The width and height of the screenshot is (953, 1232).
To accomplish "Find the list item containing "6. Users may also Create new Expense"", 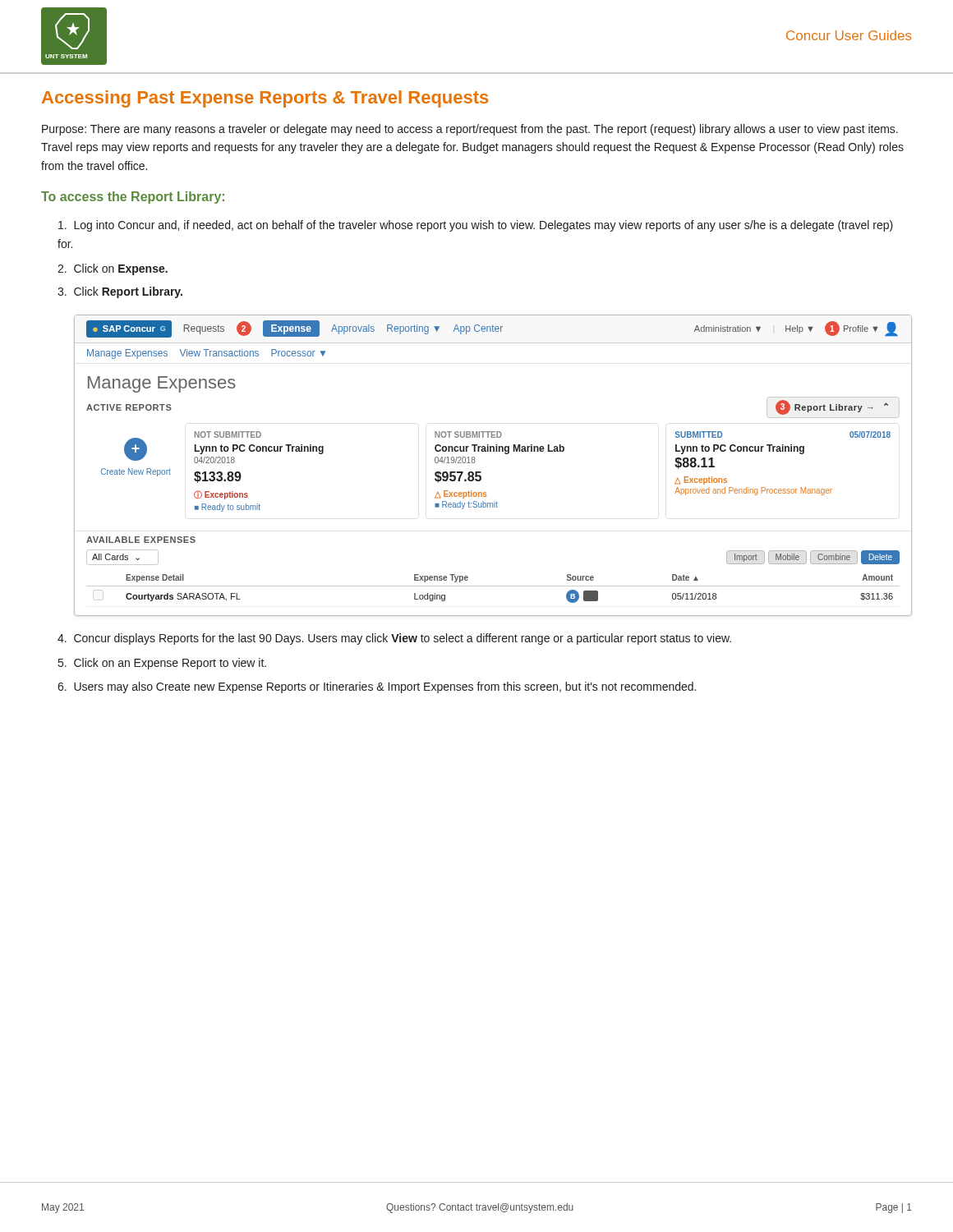I will [377, 686].
